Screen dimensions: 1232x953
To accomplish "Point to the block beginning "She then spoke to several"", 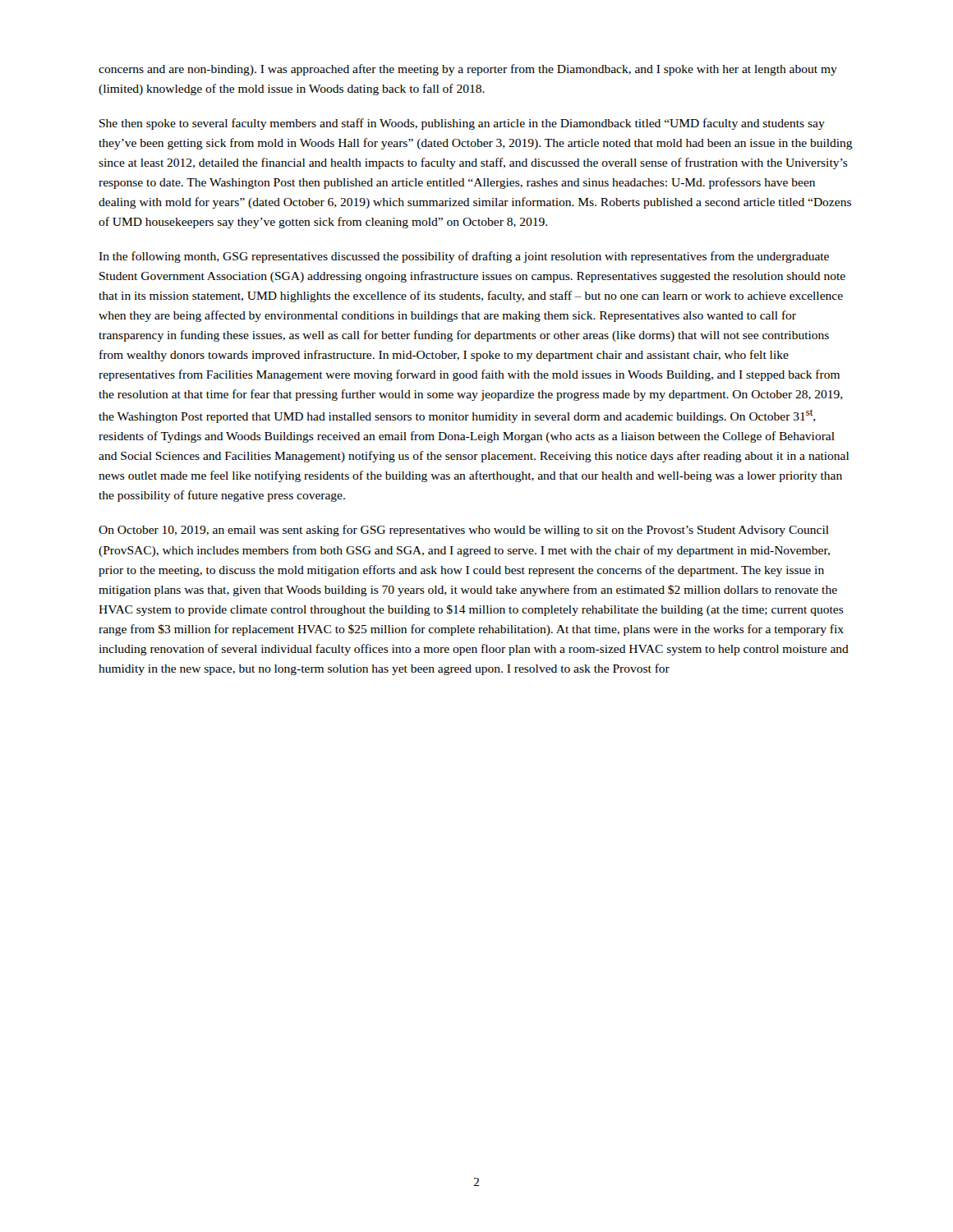I will coord(475,172).
